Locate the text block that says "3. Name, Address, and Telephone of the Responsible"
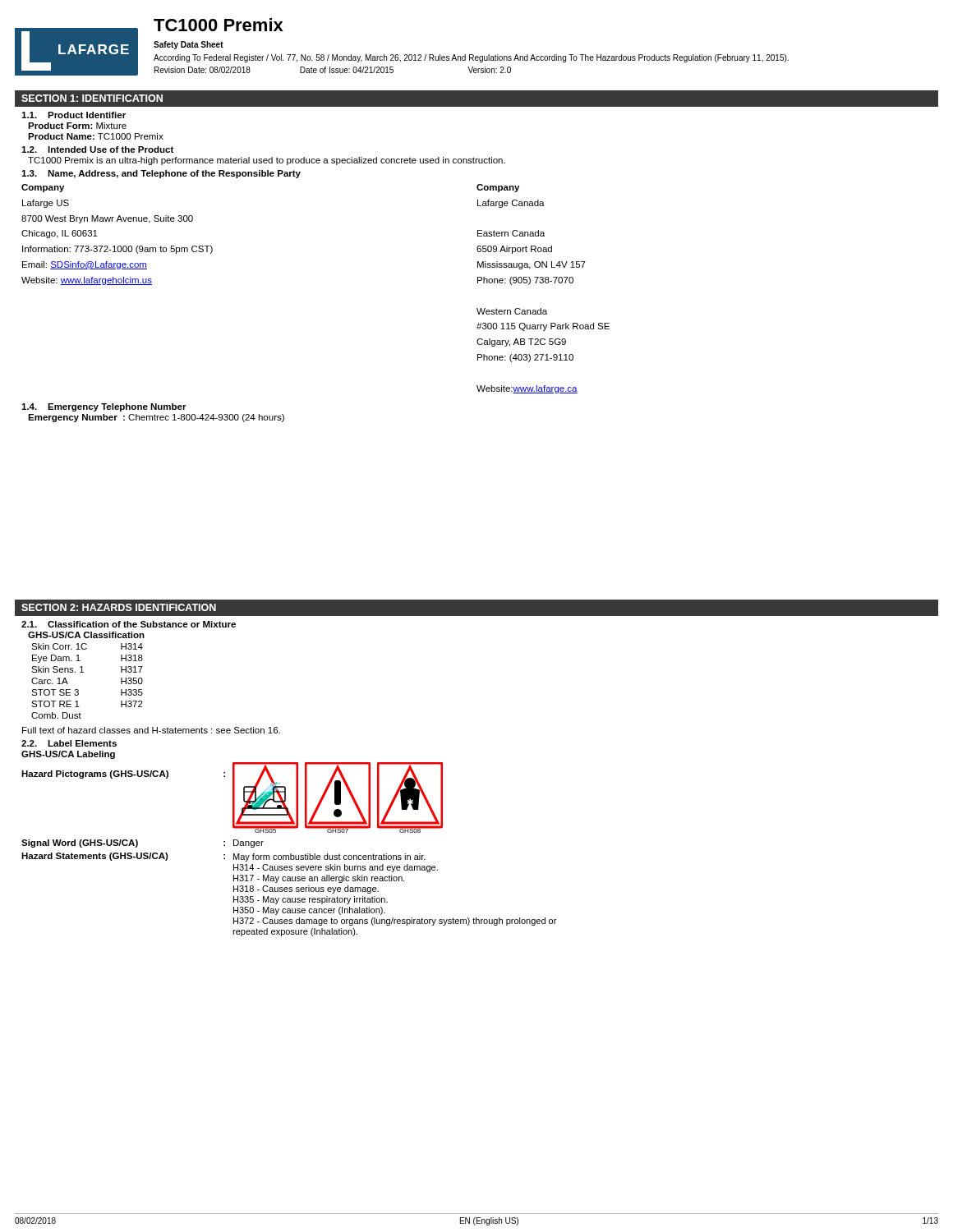Screen dimensions: 1232x953 476,173
